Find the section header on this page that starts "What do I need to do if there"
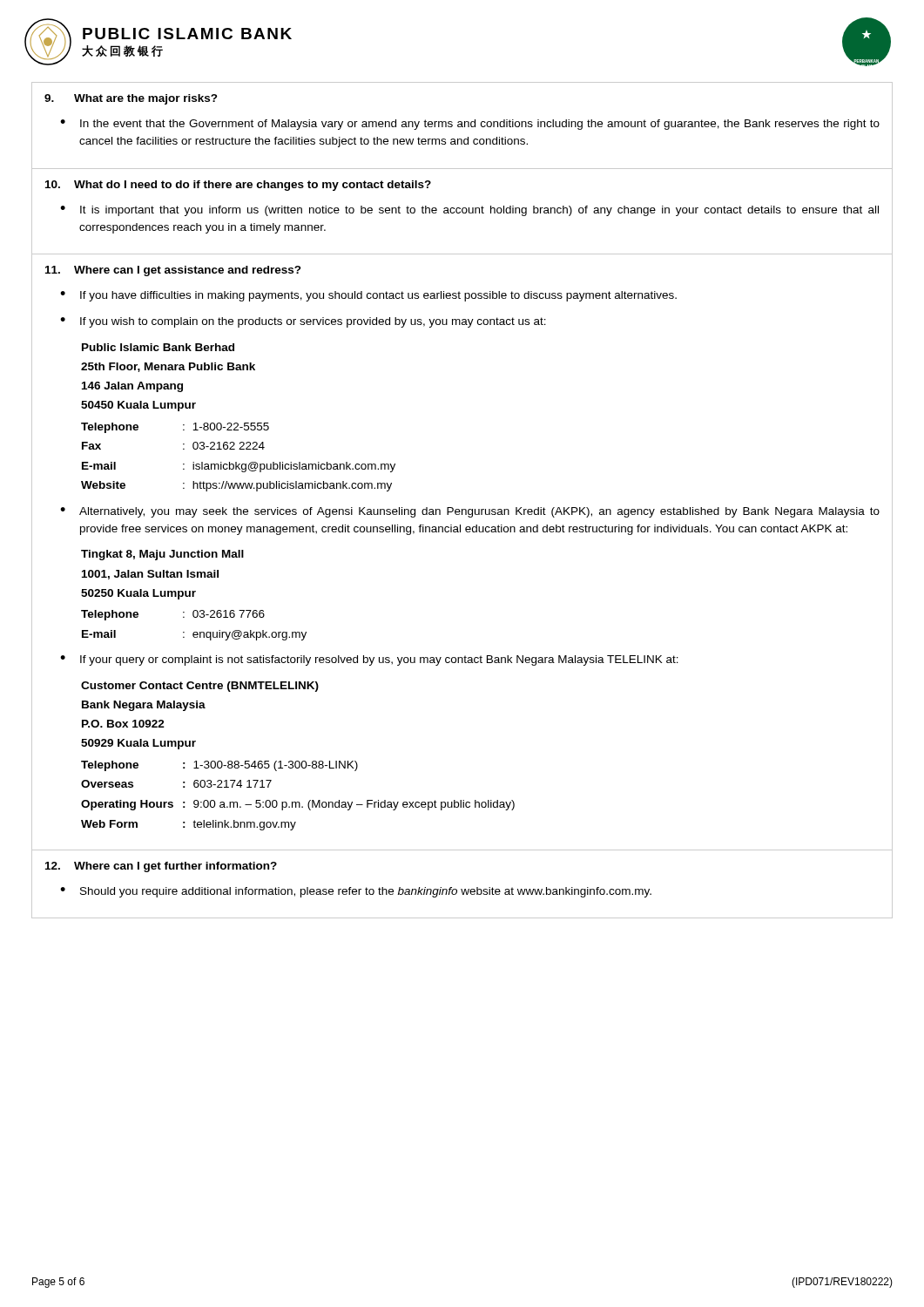Image resolution: width=924 pixels, height=1307 pixels. (x=253, y=184)
